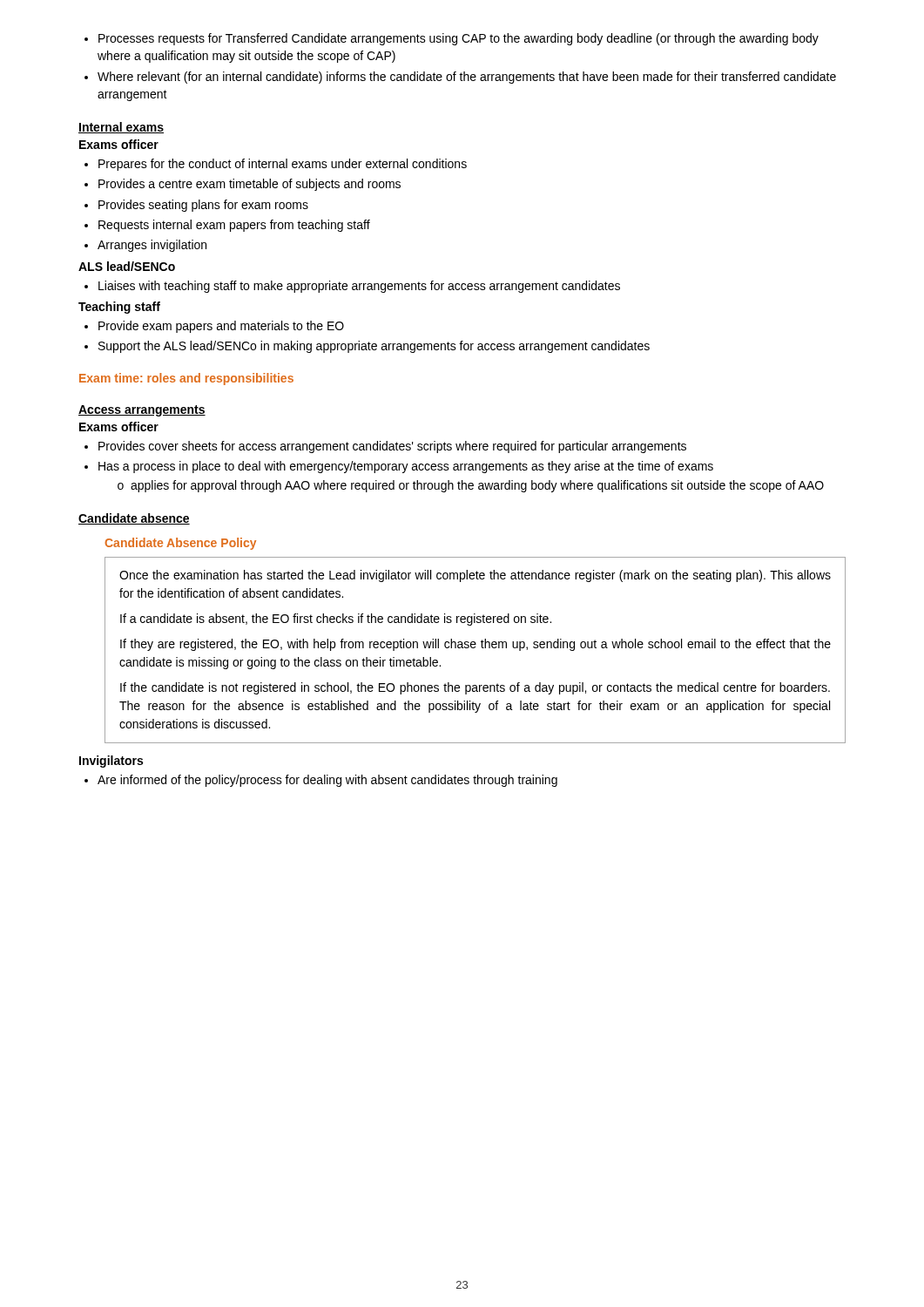924x1307 pixels.
Task: Locate the text block with the text "Once the examination has started the Lead"
Action: 475,650
